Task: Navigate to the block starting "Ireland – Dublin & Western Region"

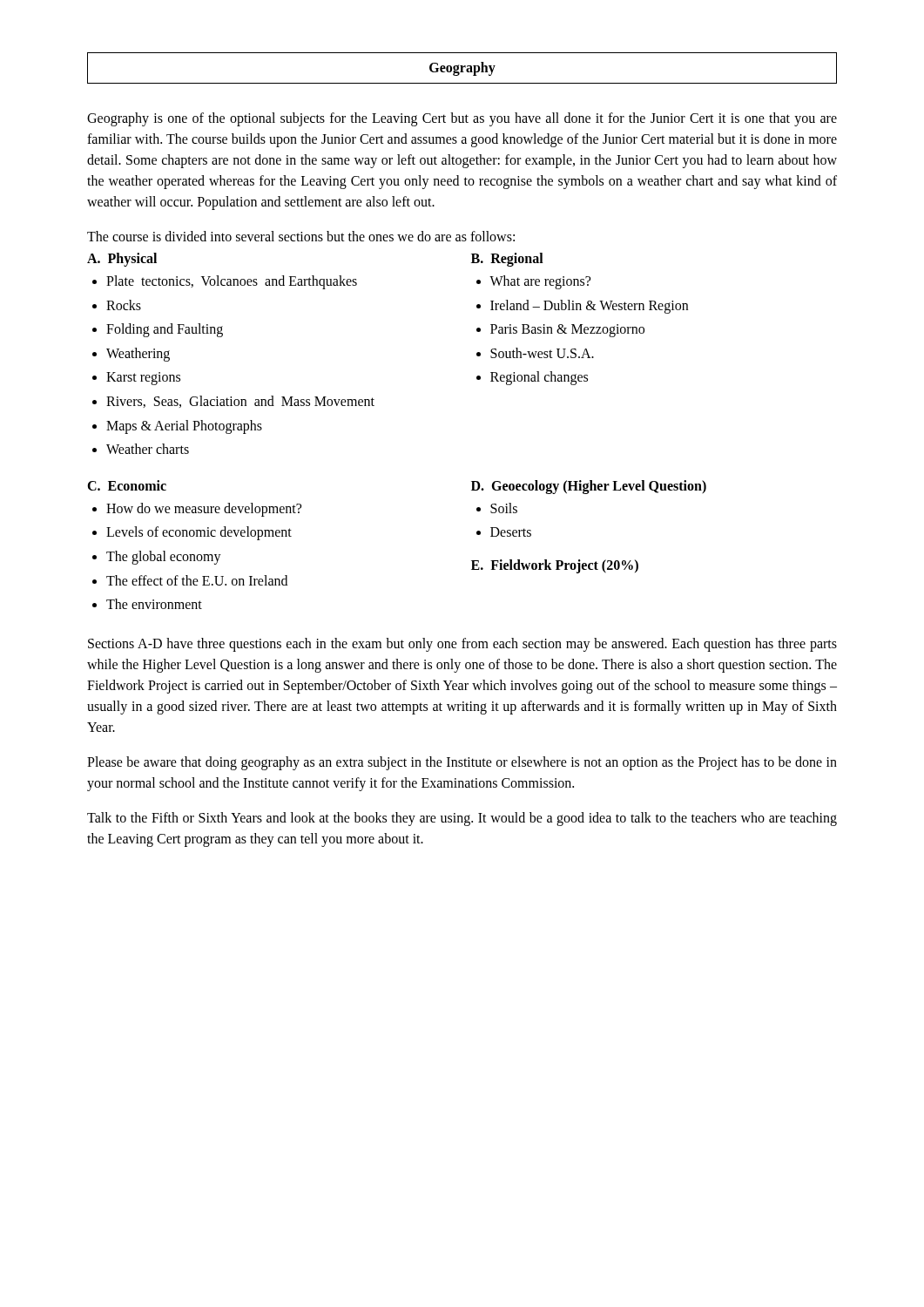Action: pos(589,305)
